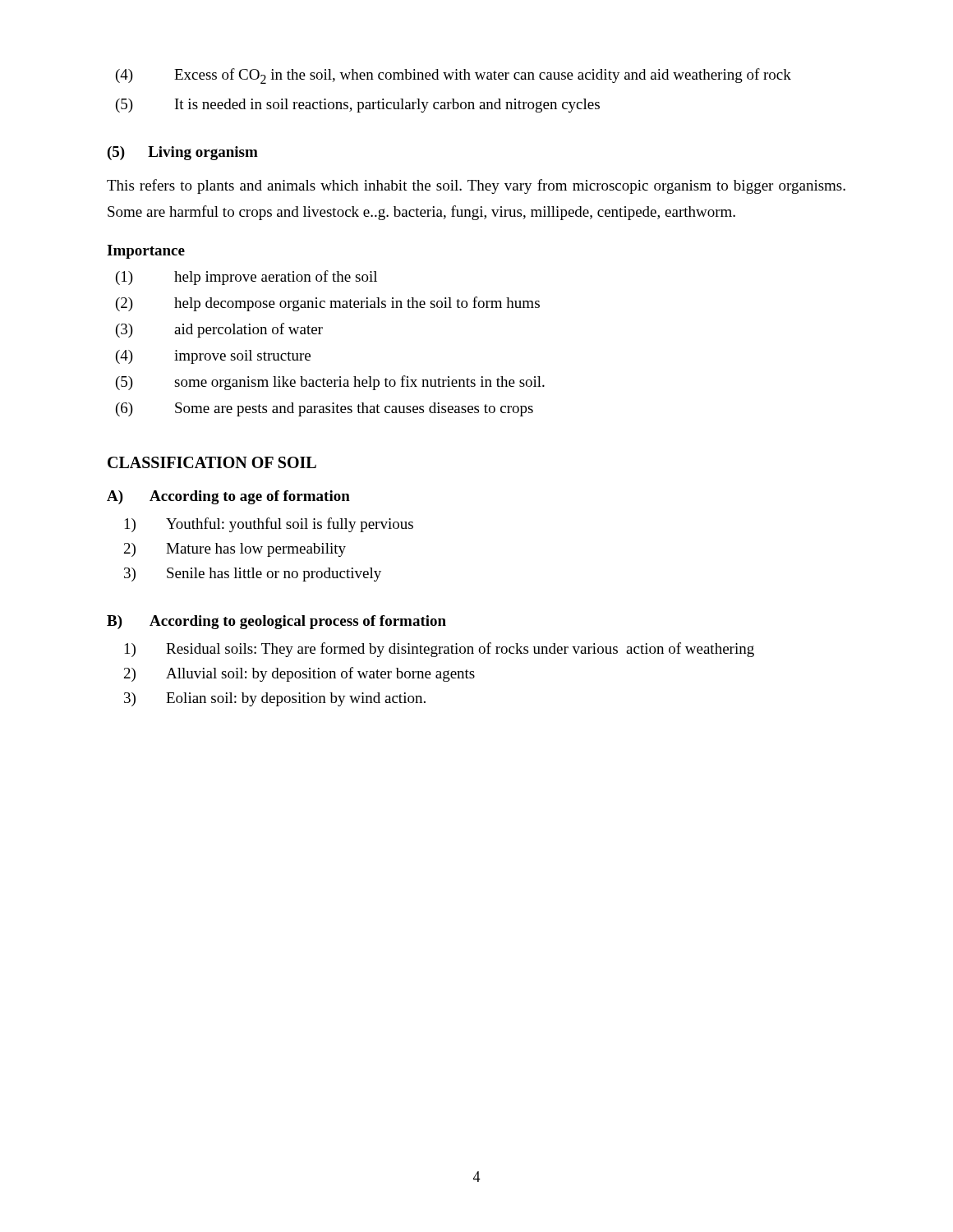Navigate to the element starting "(5)Living organism"
Screen dimensions: 1232x953
[182, 151]
